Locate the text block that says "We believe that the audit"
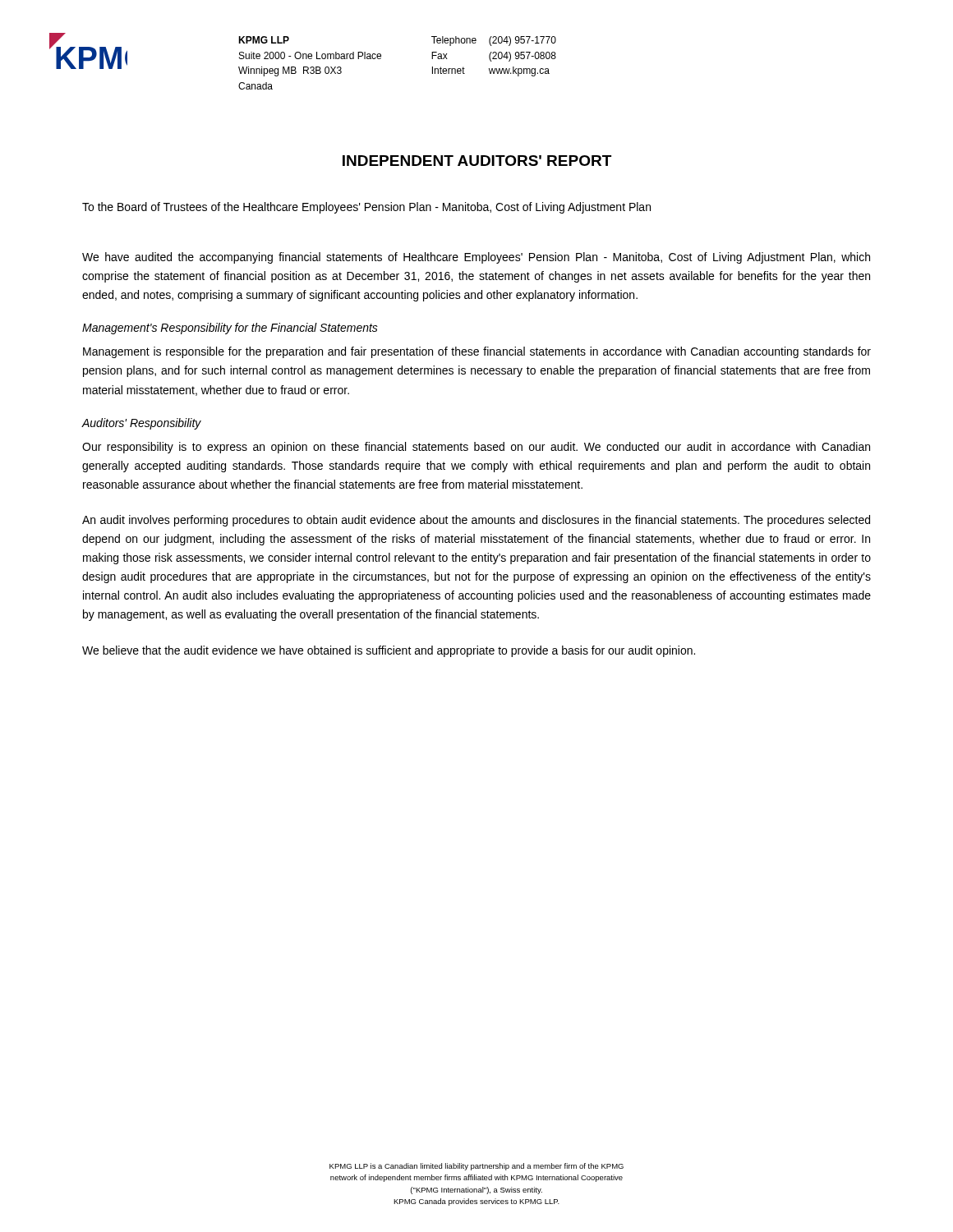The image size is (953, 1232). (389, 650)
